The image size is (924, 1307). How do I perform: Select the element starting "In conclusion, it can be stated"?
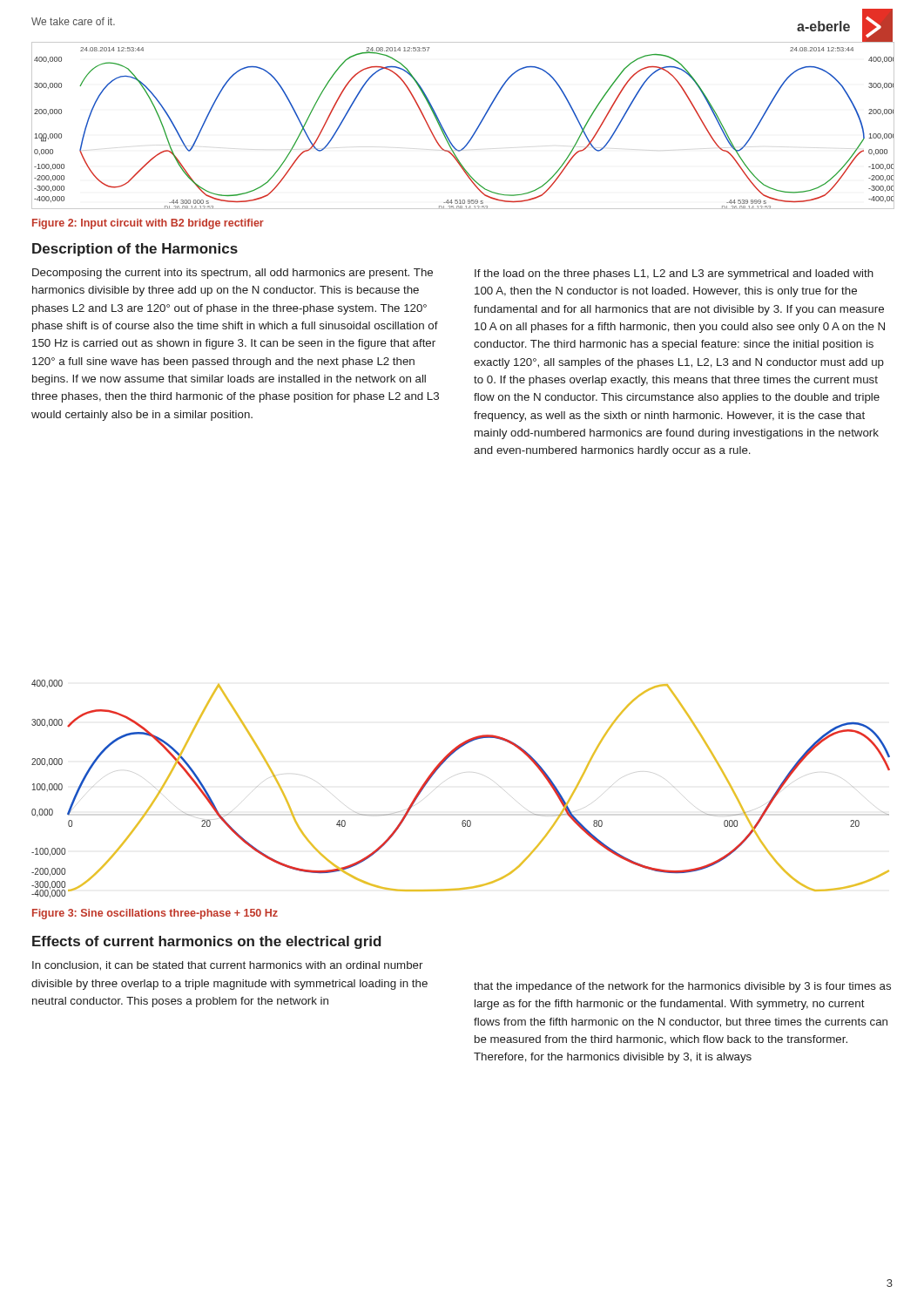240,984
